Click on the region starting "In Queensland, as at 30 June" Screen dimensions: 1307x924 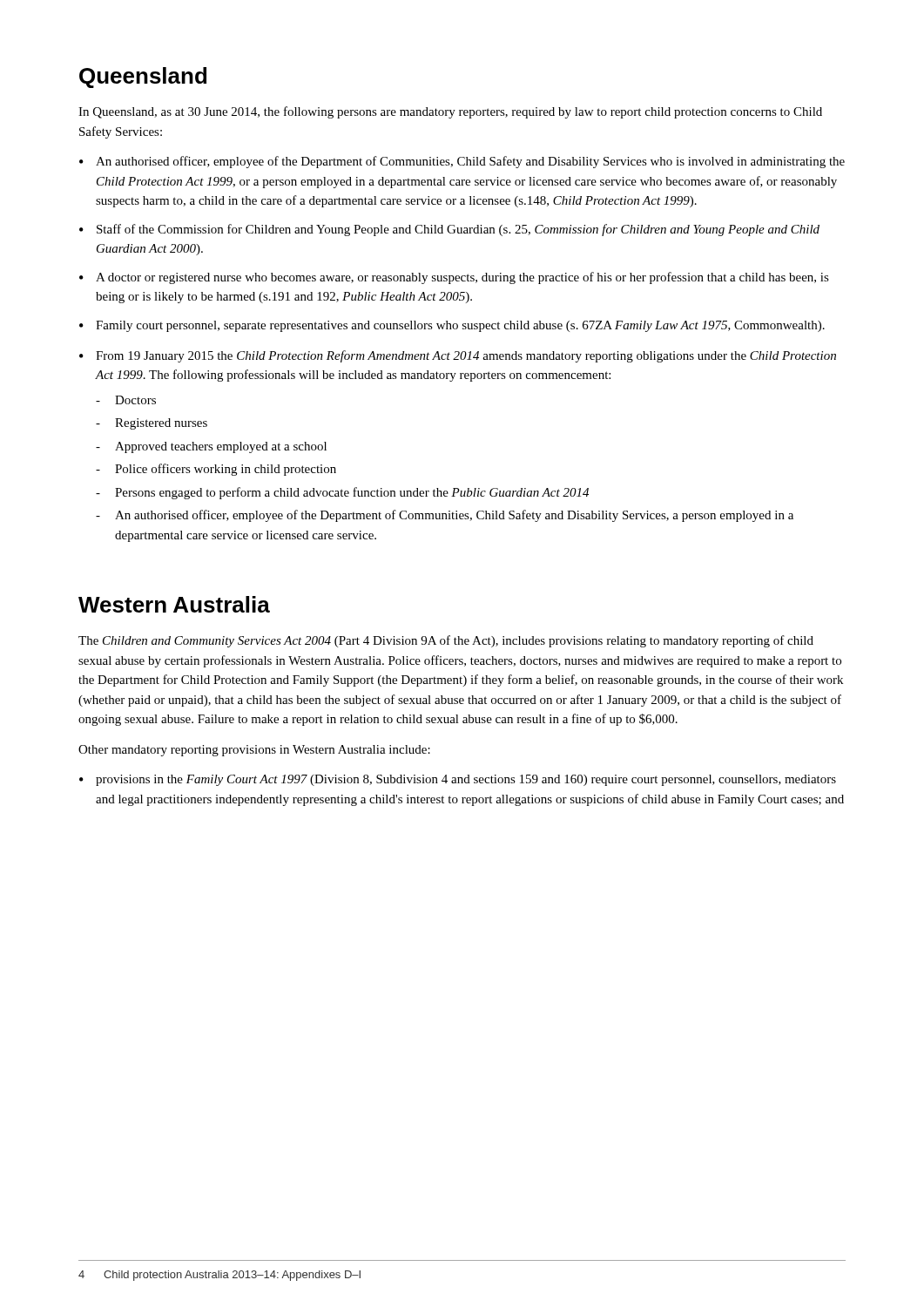click(x=462, y=122)
